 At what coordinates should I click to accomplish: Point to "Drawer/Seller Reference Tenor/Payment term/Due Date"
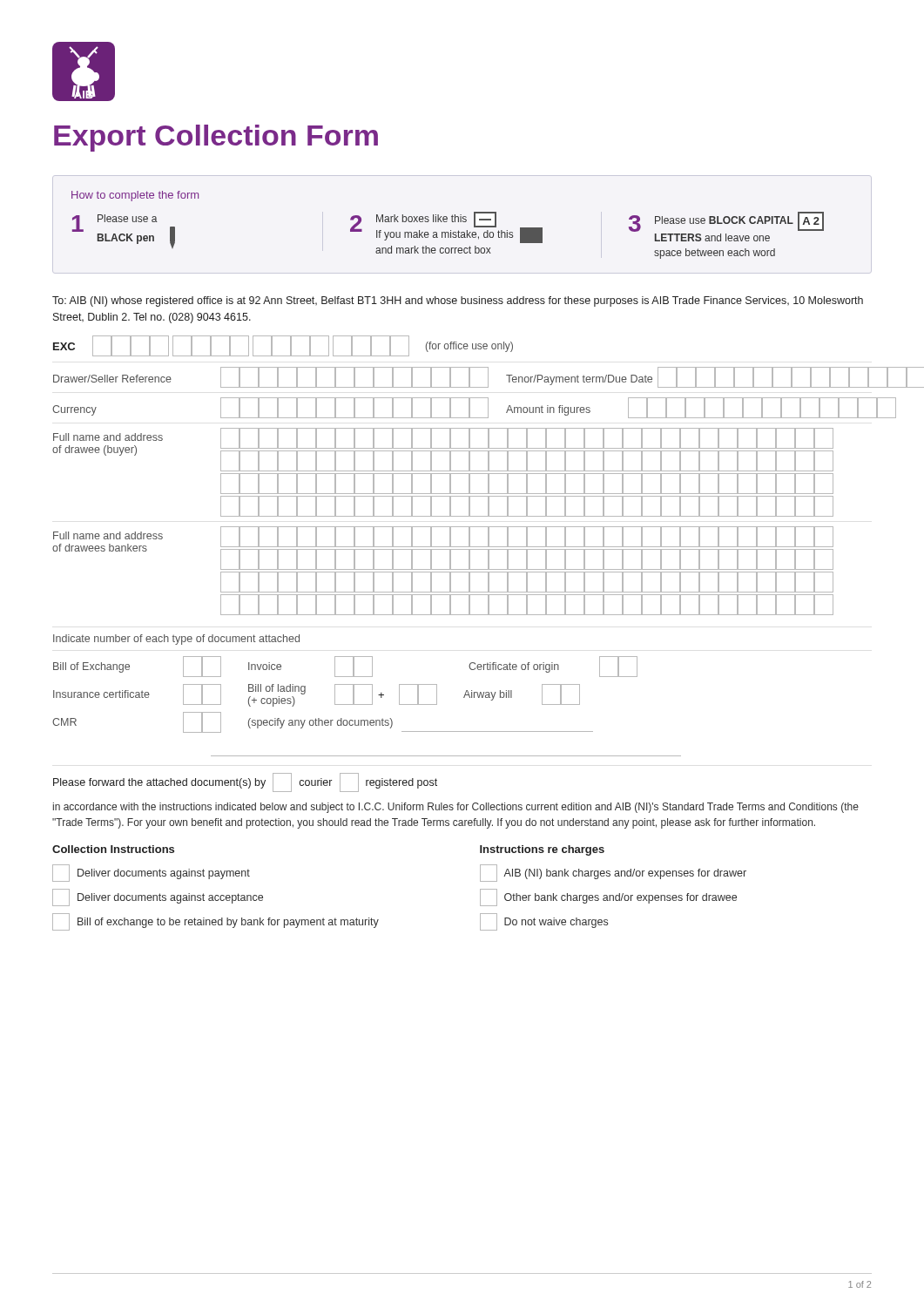click(x=462, y=378)
